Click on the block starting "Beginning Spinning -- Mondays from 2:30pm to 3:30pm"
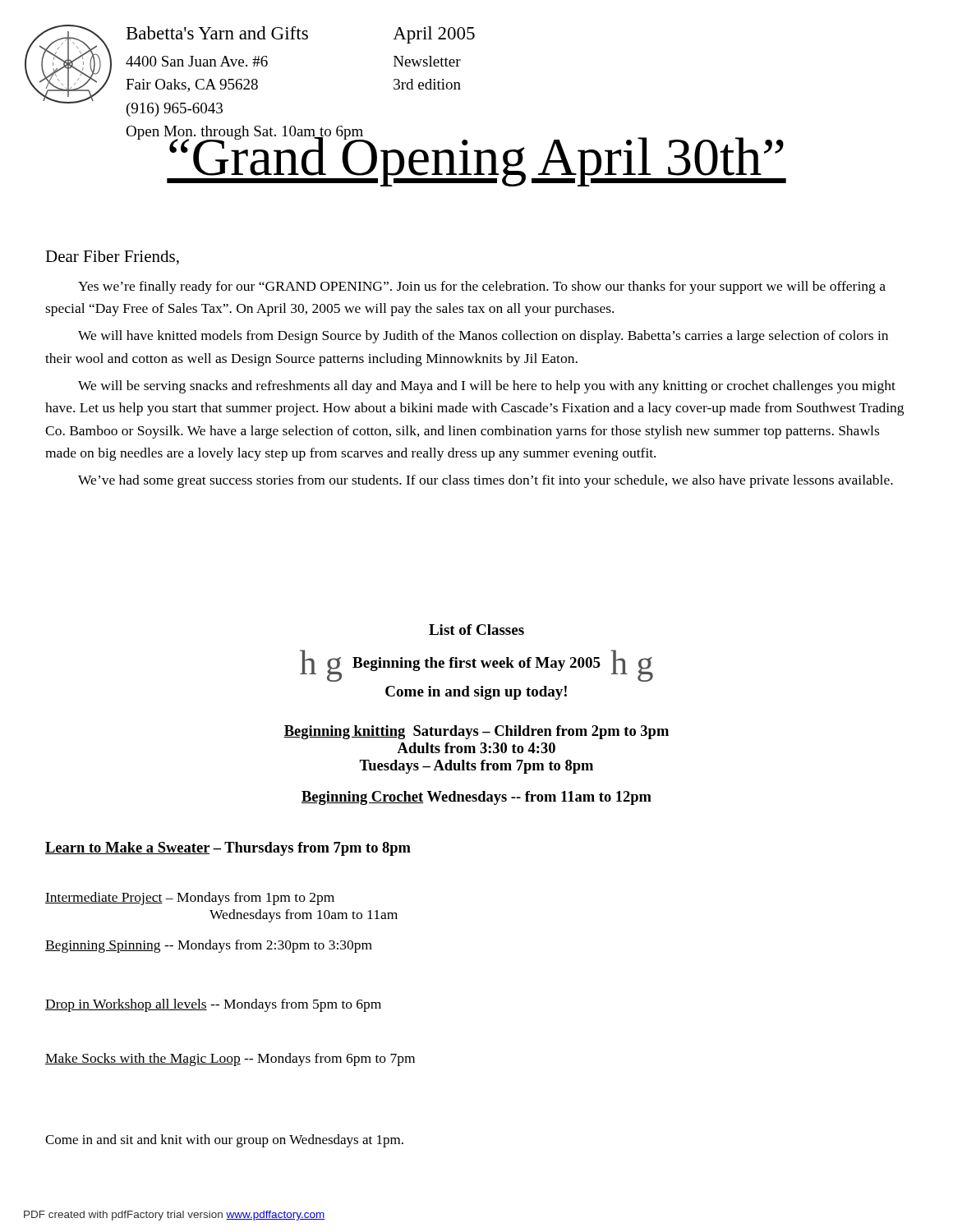 point(209,945)
